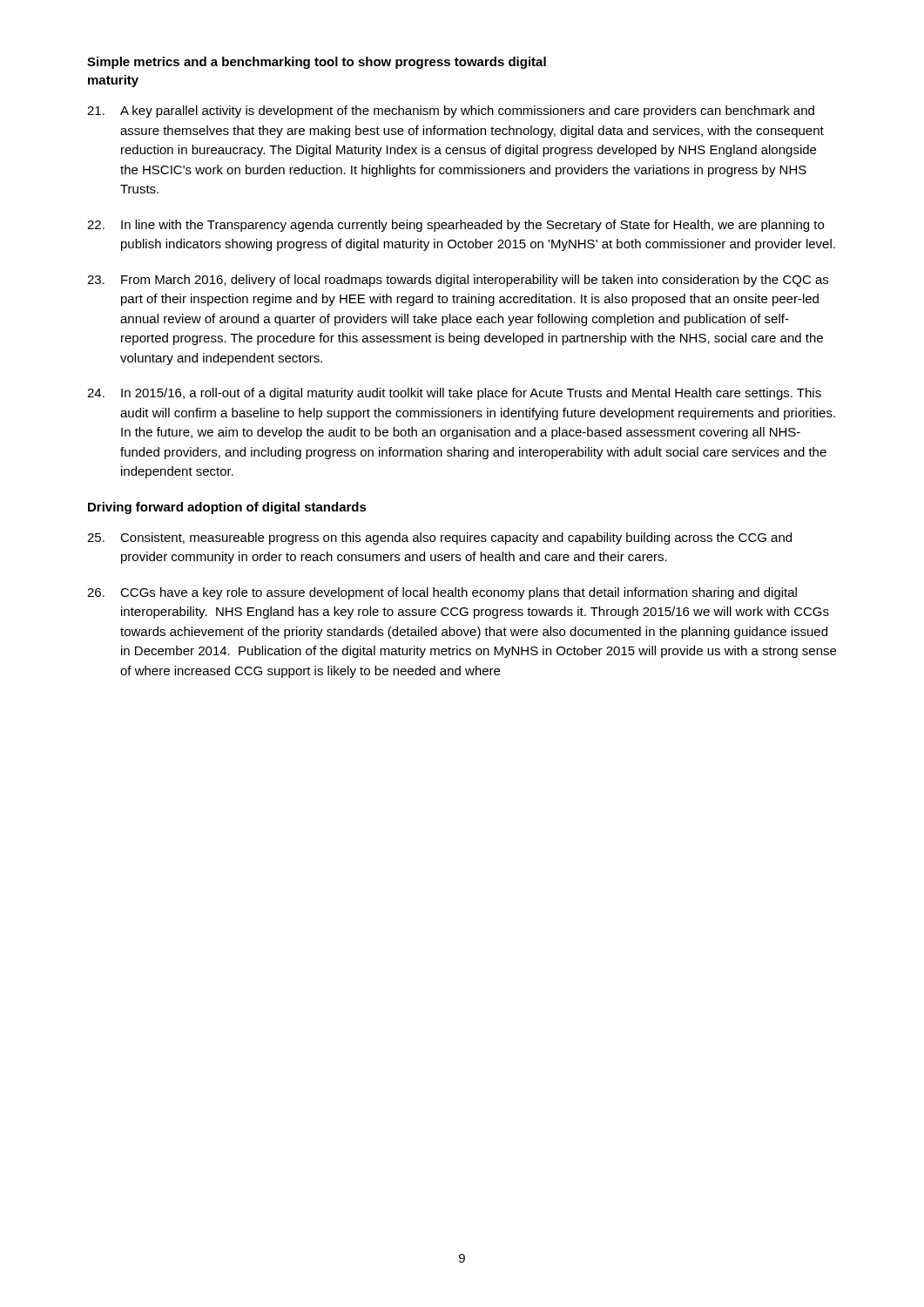Viewport: 924px width, 1307px height.
Task: Find the section header containing "Driving forward adoption of digital"
Action: tap(227, 506)
